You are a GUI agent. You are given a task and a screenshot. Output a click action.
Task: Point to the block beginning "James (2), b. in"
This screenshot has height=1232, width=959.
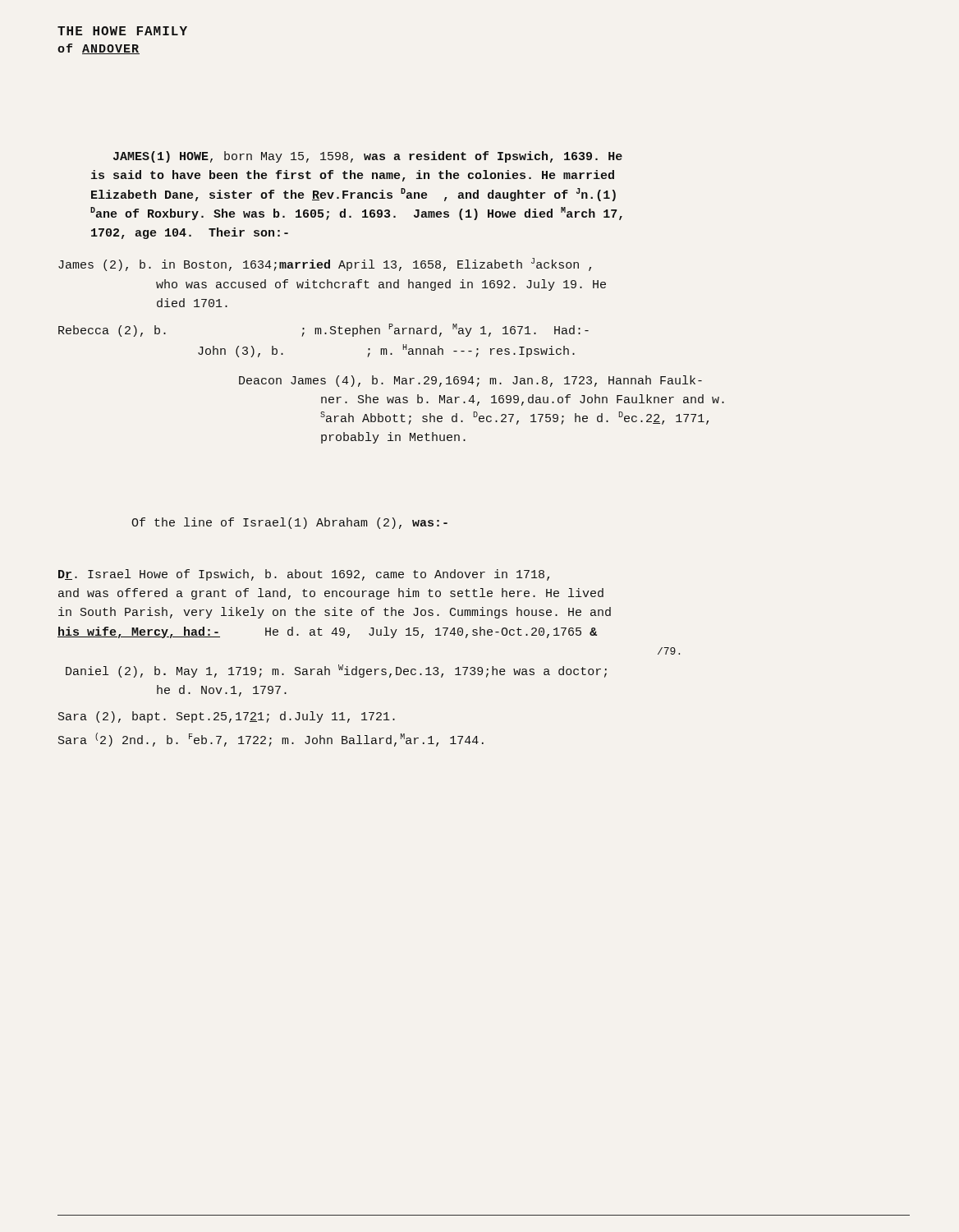point(480,285)
